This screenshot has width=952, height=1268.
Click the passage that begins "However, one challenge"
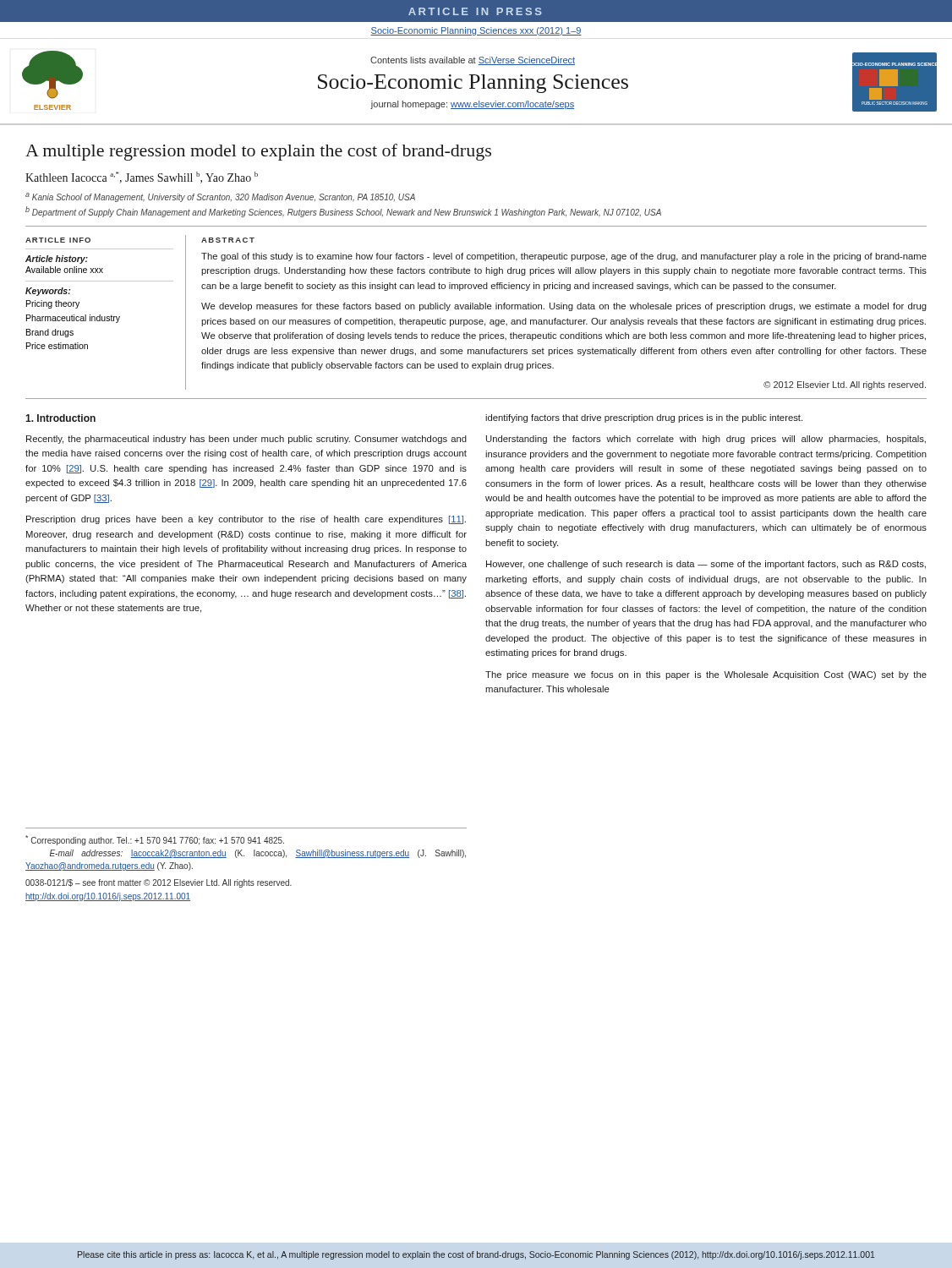coord(706,609)
